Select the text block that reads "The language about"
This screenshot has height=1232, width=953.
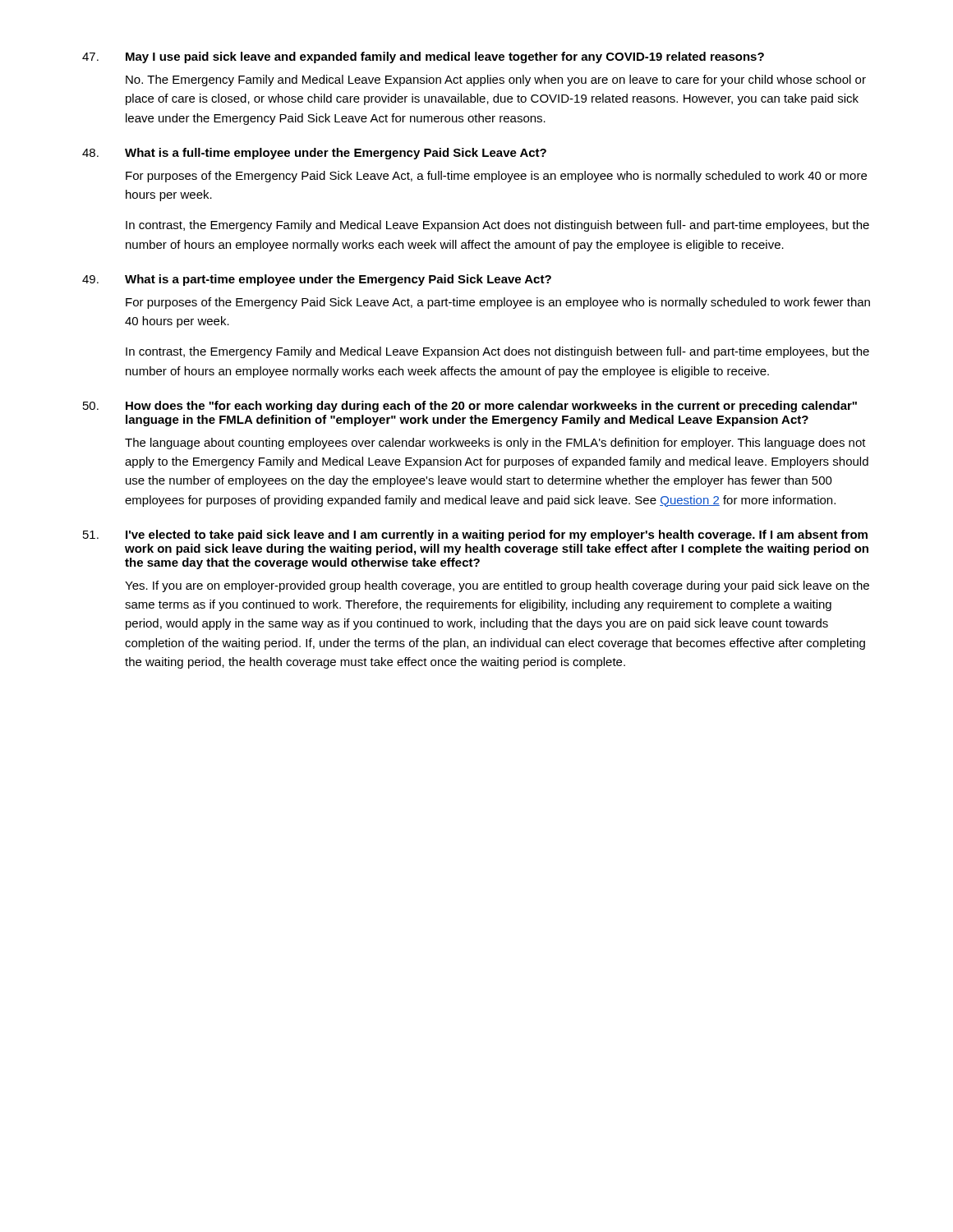point(498,471)
